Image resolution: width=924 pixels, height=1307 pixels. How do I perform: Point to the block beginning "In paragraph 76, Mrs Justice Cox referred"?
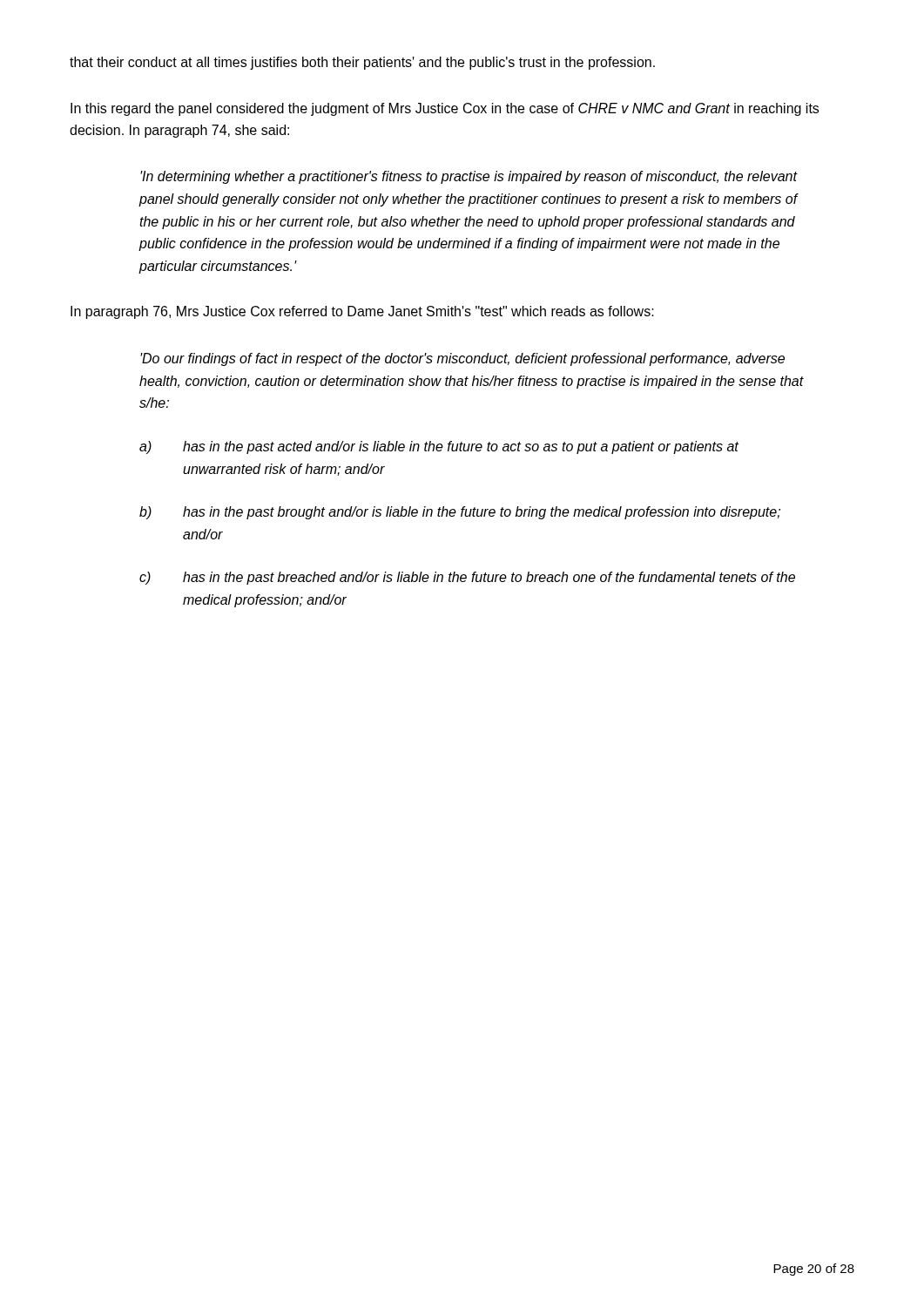click(362, 312)
